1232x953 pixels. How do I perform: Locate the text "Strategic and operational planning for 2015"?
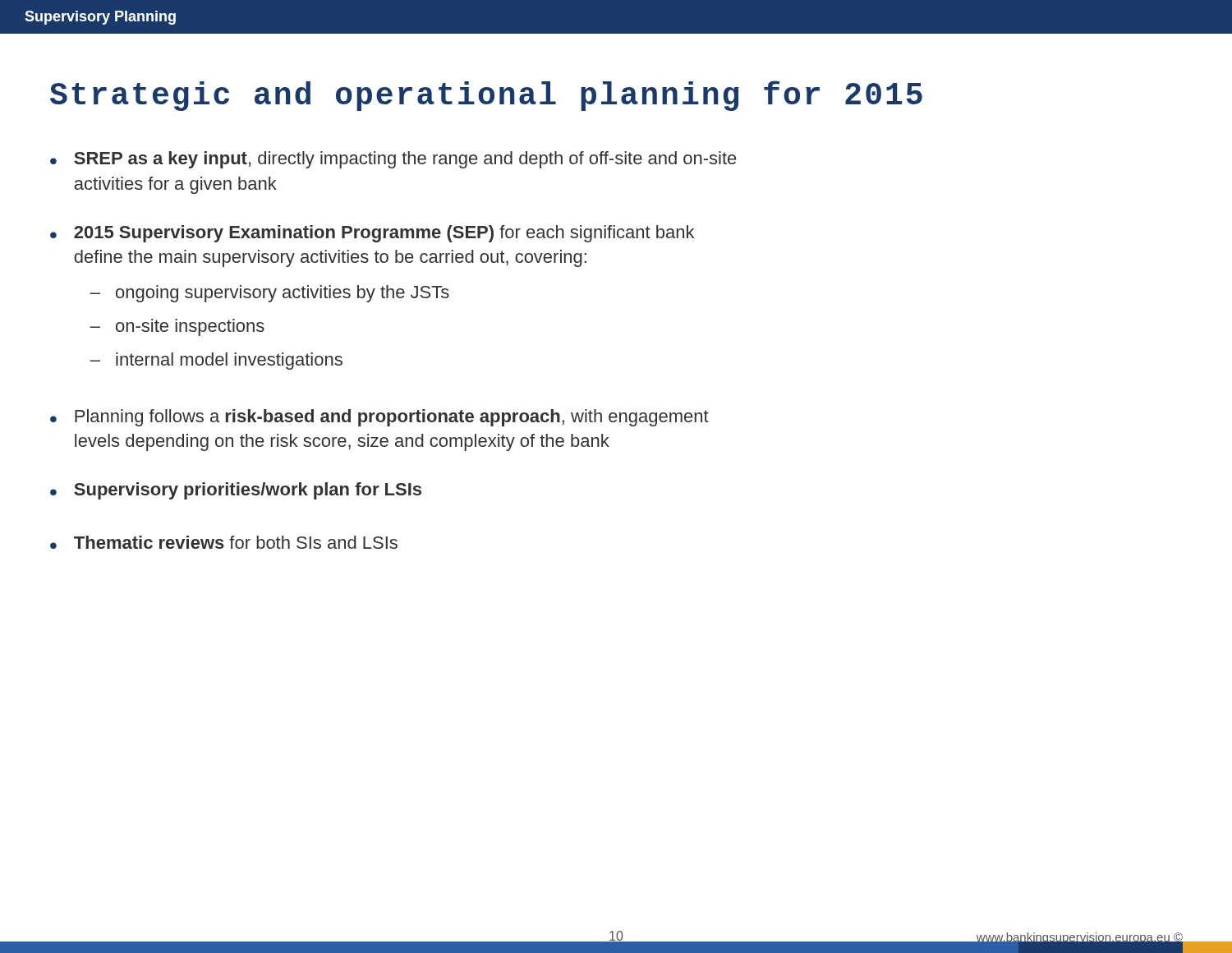[487, 96]
